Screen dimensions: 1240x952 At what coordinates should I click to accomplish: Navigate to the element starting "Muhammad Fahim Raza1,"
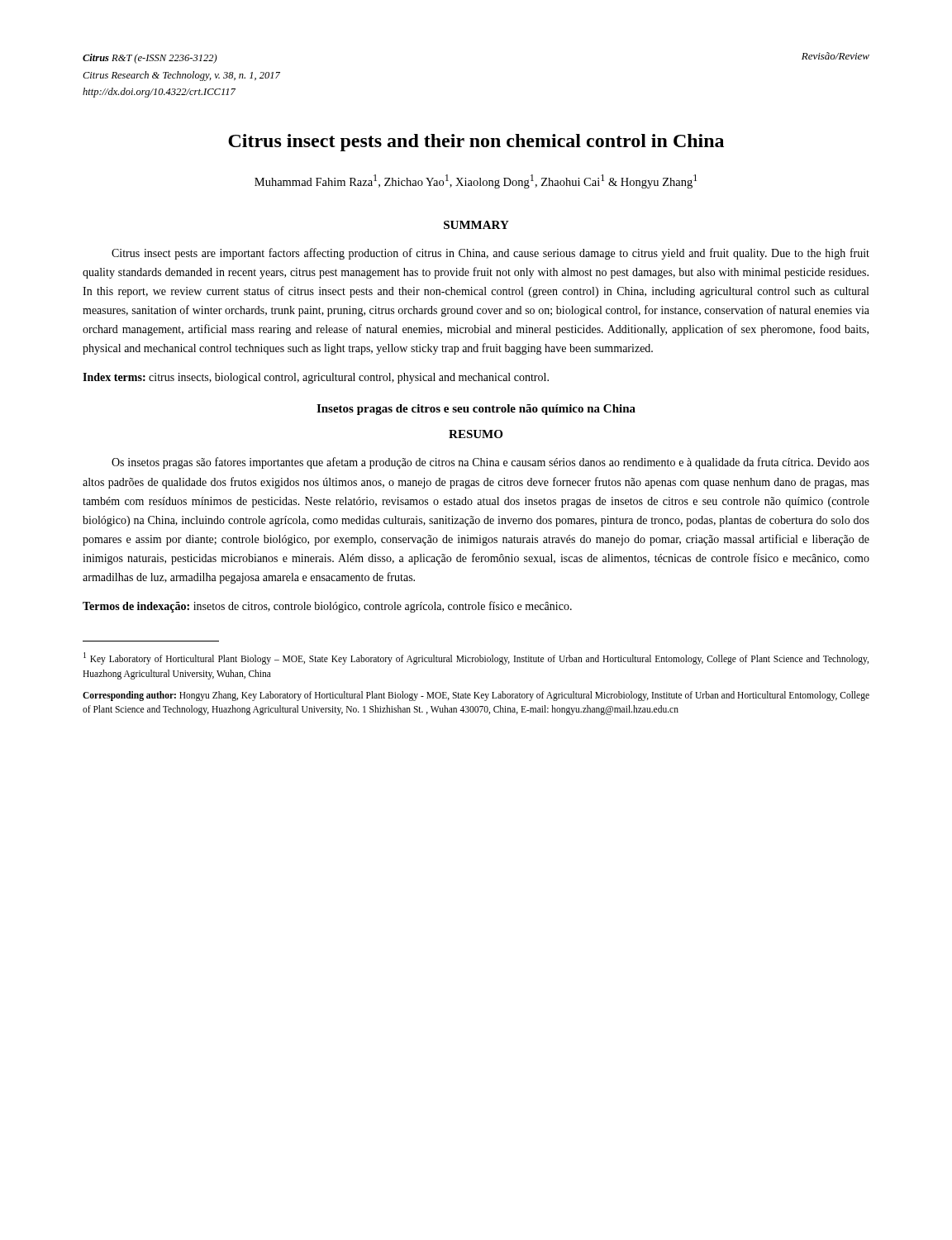pos(476,180)
